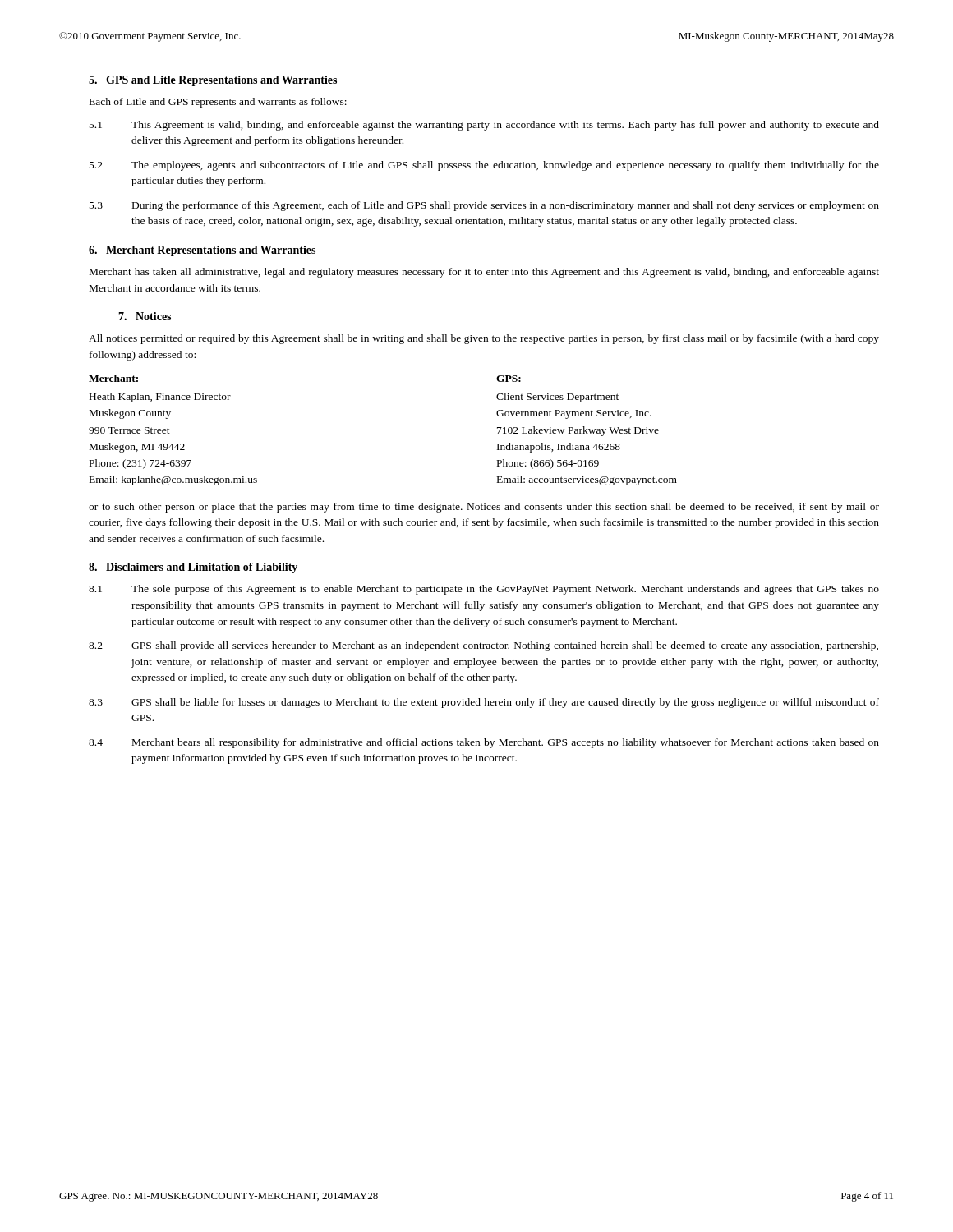Select the text block that reads "or to such other person"
This screenshot has height=1232, width=953.
point(484,522)
